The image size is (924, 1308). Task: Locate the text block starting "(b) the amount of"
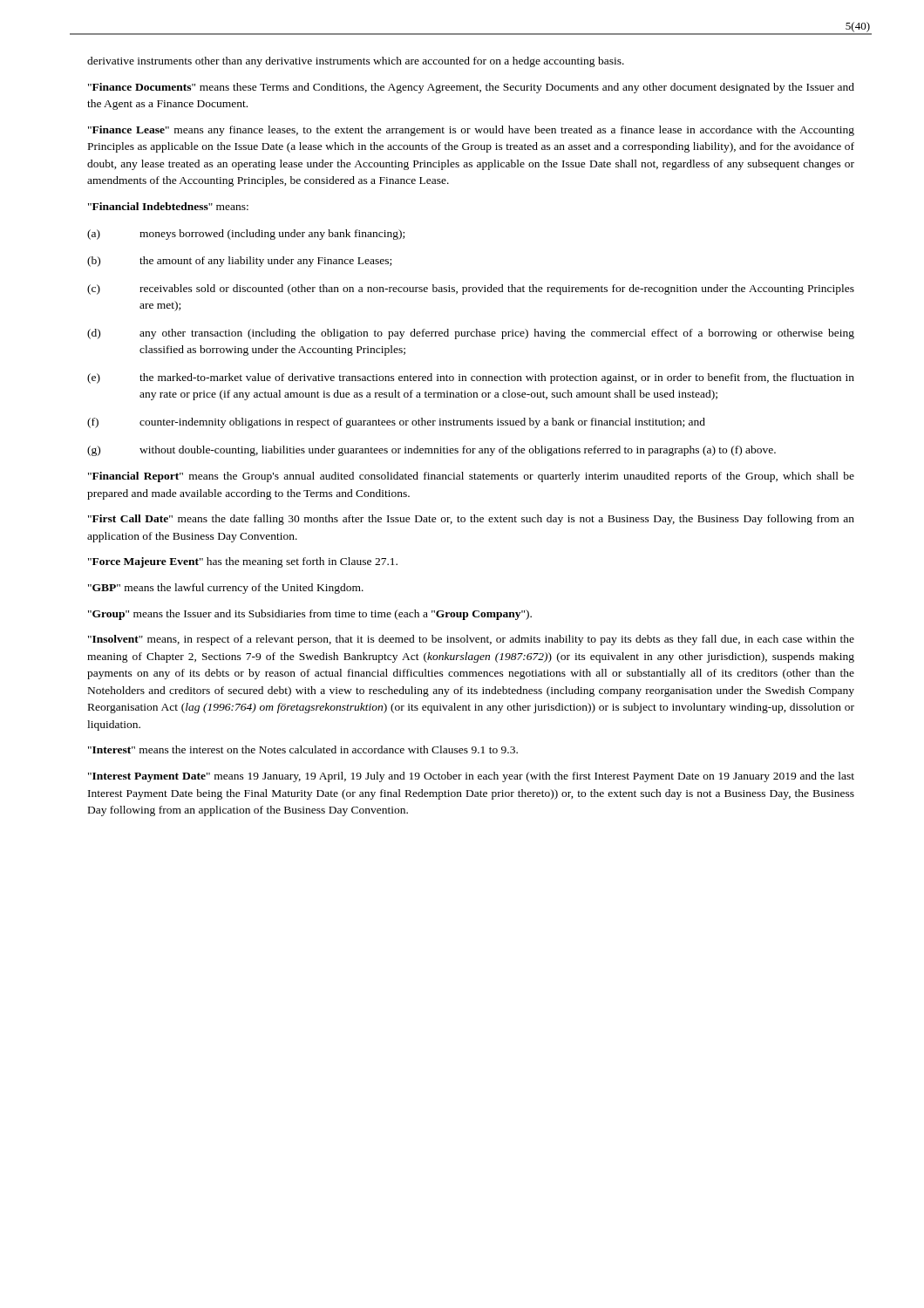click(239, 262)
